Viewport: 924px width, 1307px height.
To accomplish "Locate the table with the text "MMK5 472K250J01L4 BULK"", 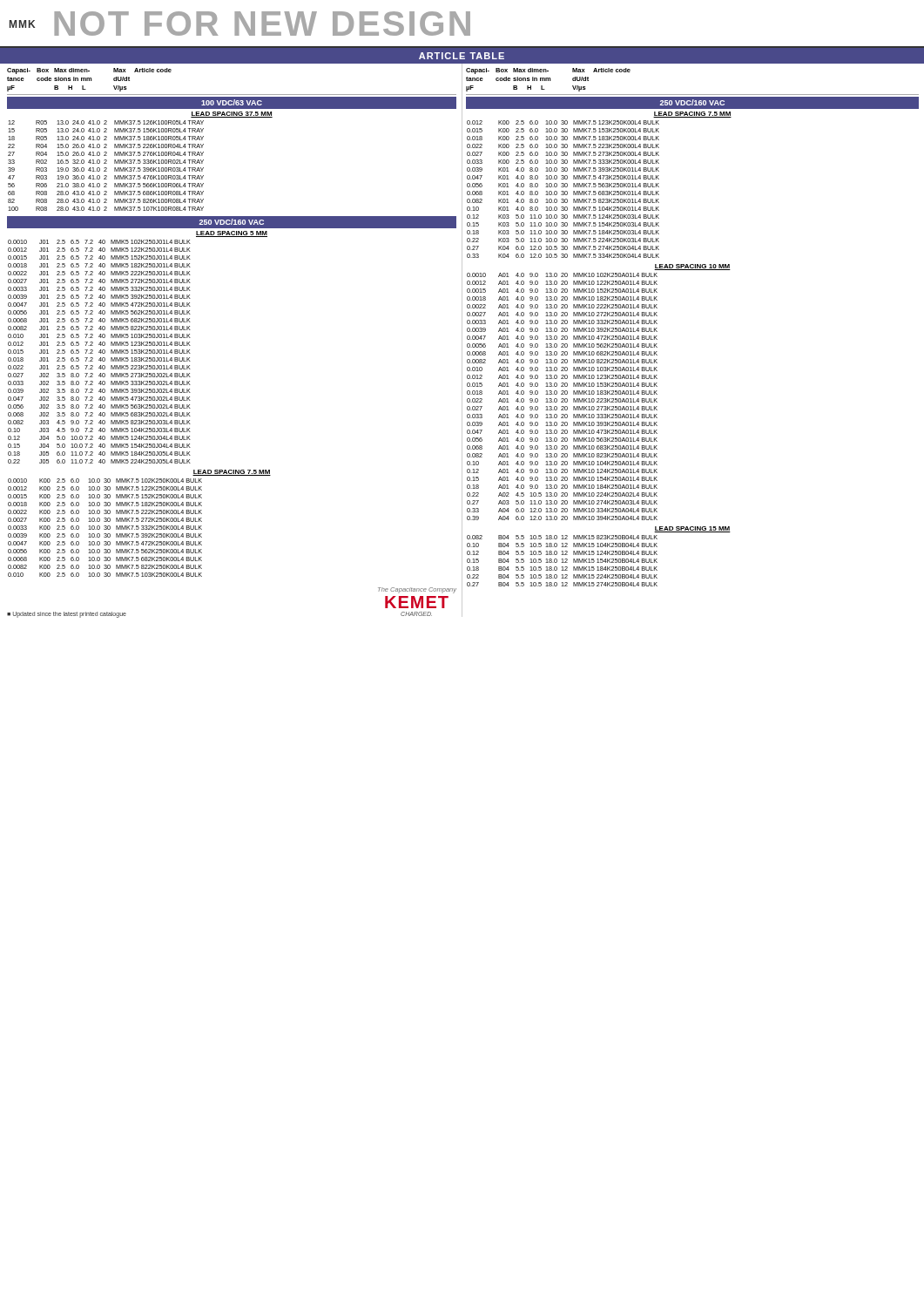I will click(232, 352).
